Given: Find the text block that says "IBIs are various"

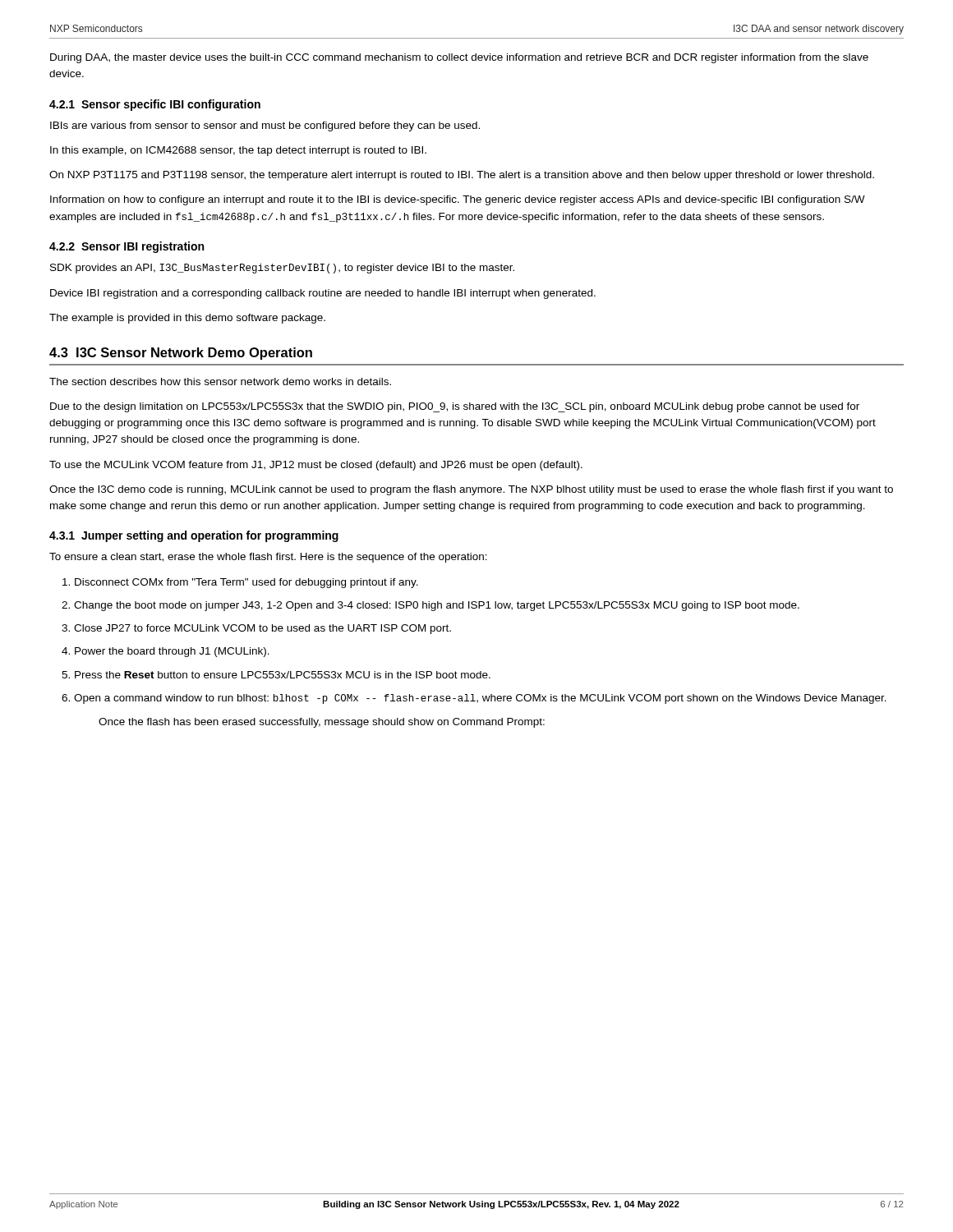Looking at the screenshot, I should 476,125.
